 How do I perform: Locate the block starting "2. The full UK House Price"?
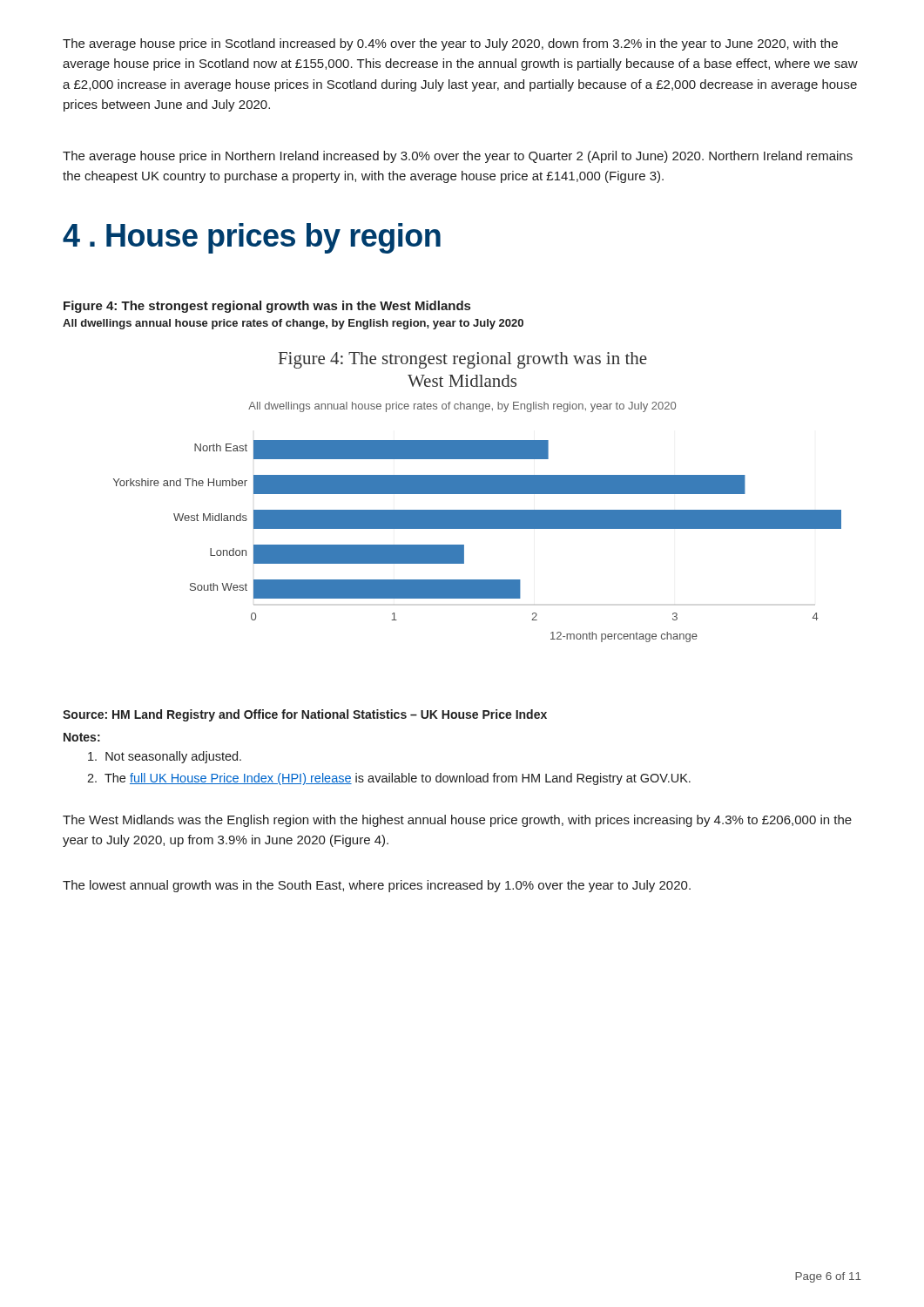click(389, 778)
